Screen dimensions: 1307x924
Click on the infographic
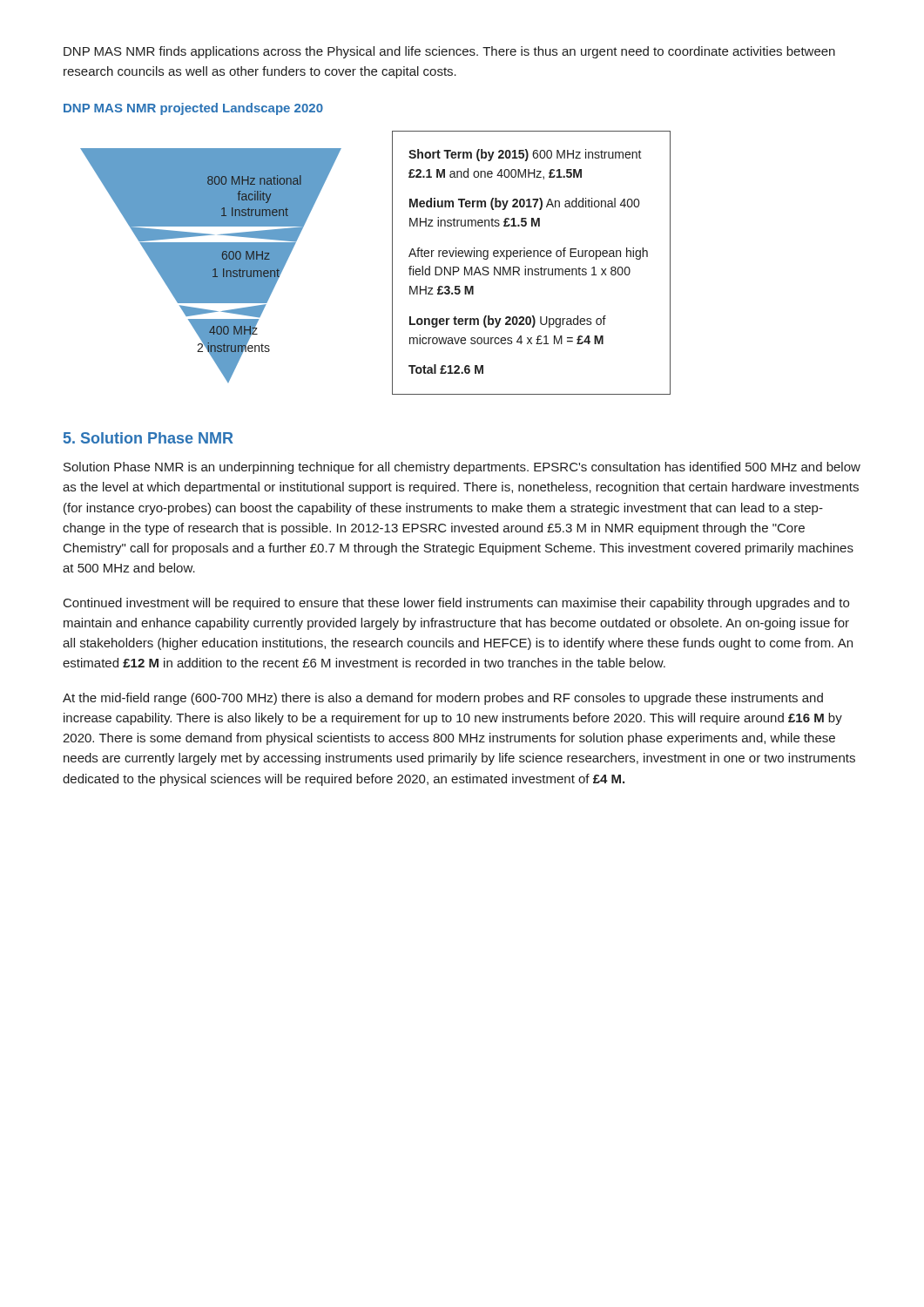tap(219, 267)
